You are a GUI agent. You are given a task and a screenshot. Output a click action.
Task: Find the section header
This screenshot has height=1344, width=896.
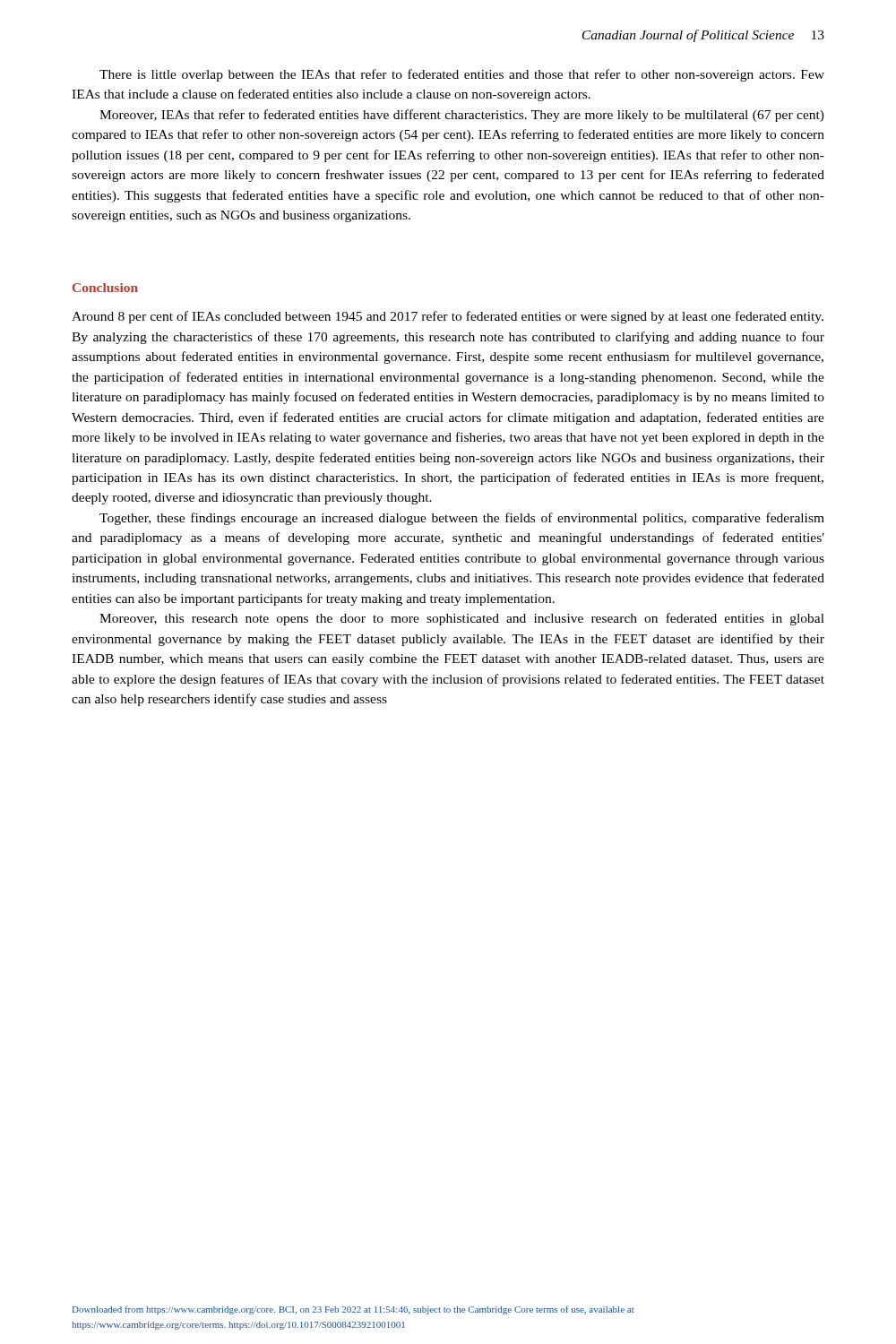[x=105, y=287]
